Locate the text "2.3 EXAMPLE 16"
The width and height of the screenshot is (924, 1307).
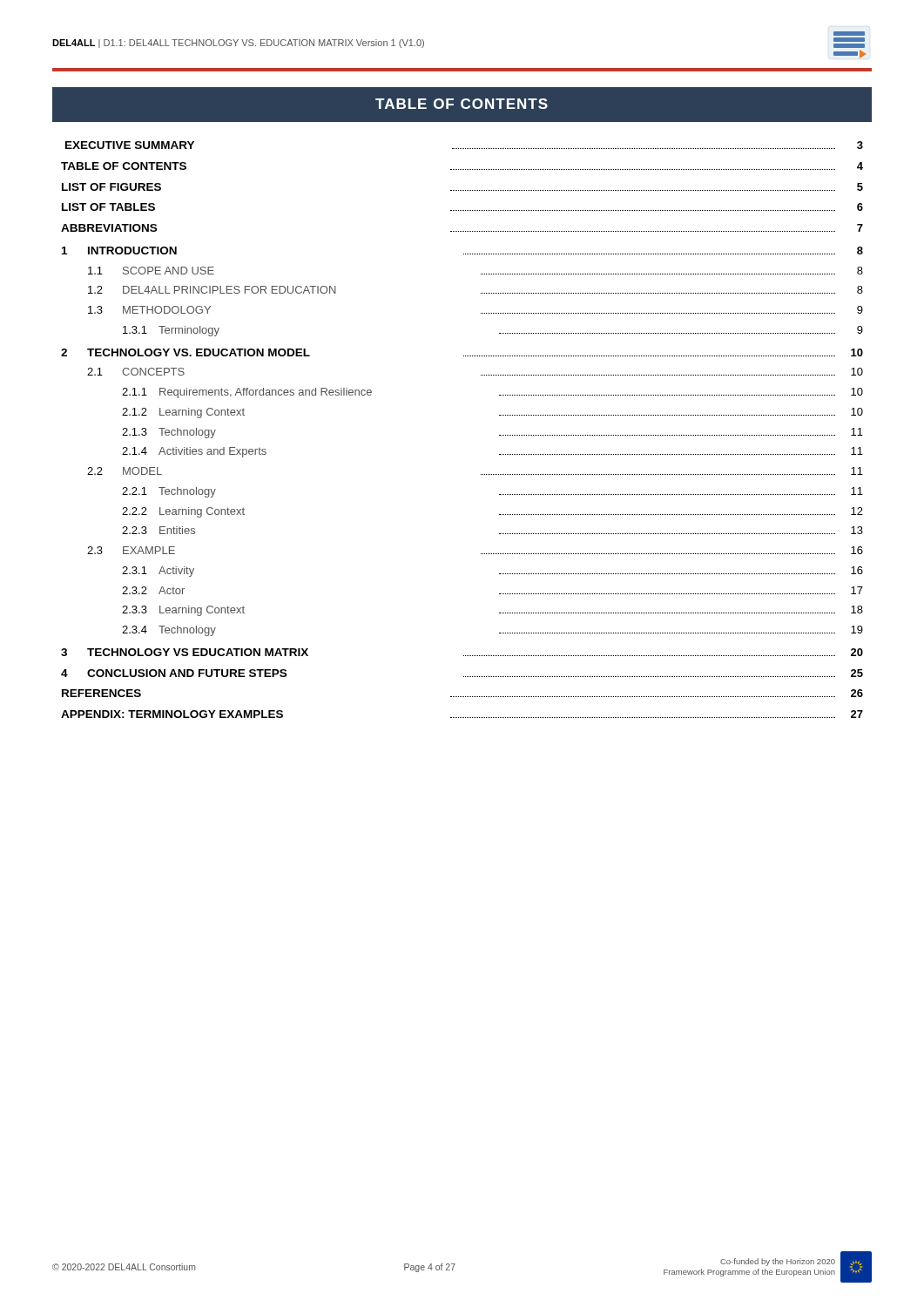point(475,551)
